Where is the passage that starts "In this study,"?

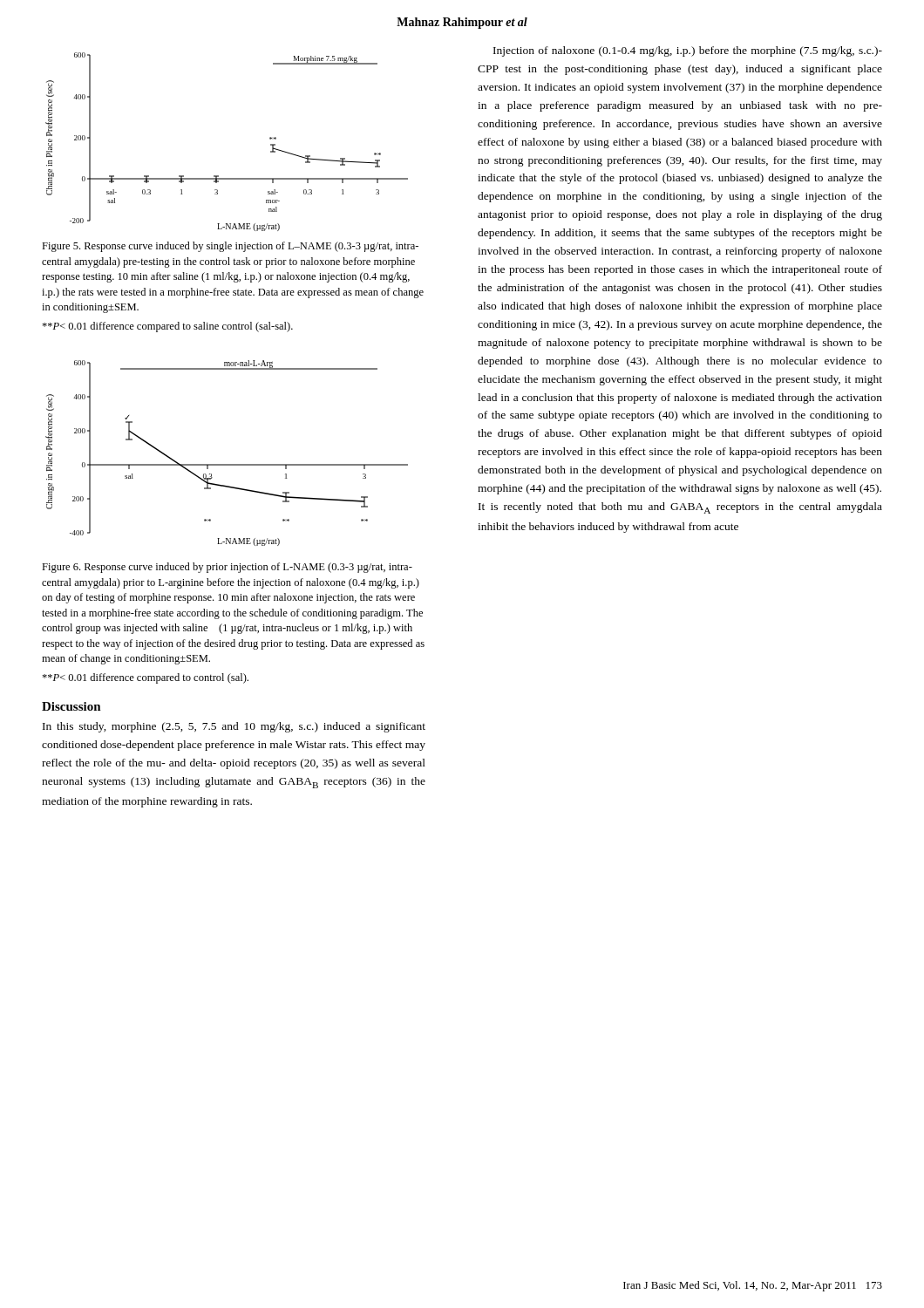tap(234, 763)
